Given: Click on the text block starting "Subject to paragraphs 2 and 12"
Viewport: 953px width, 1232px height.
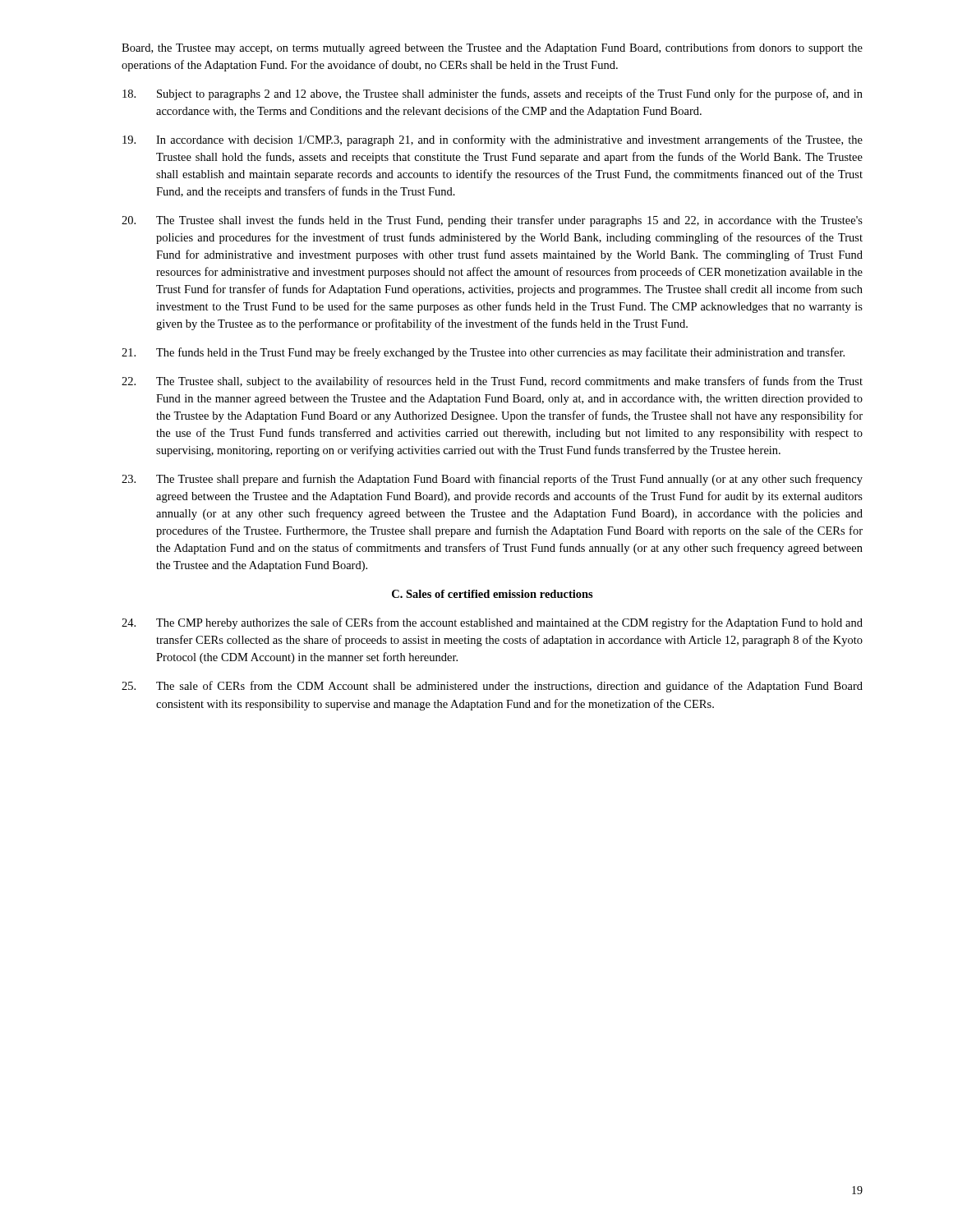Looking at the screenshot, I should pos(492,103).
